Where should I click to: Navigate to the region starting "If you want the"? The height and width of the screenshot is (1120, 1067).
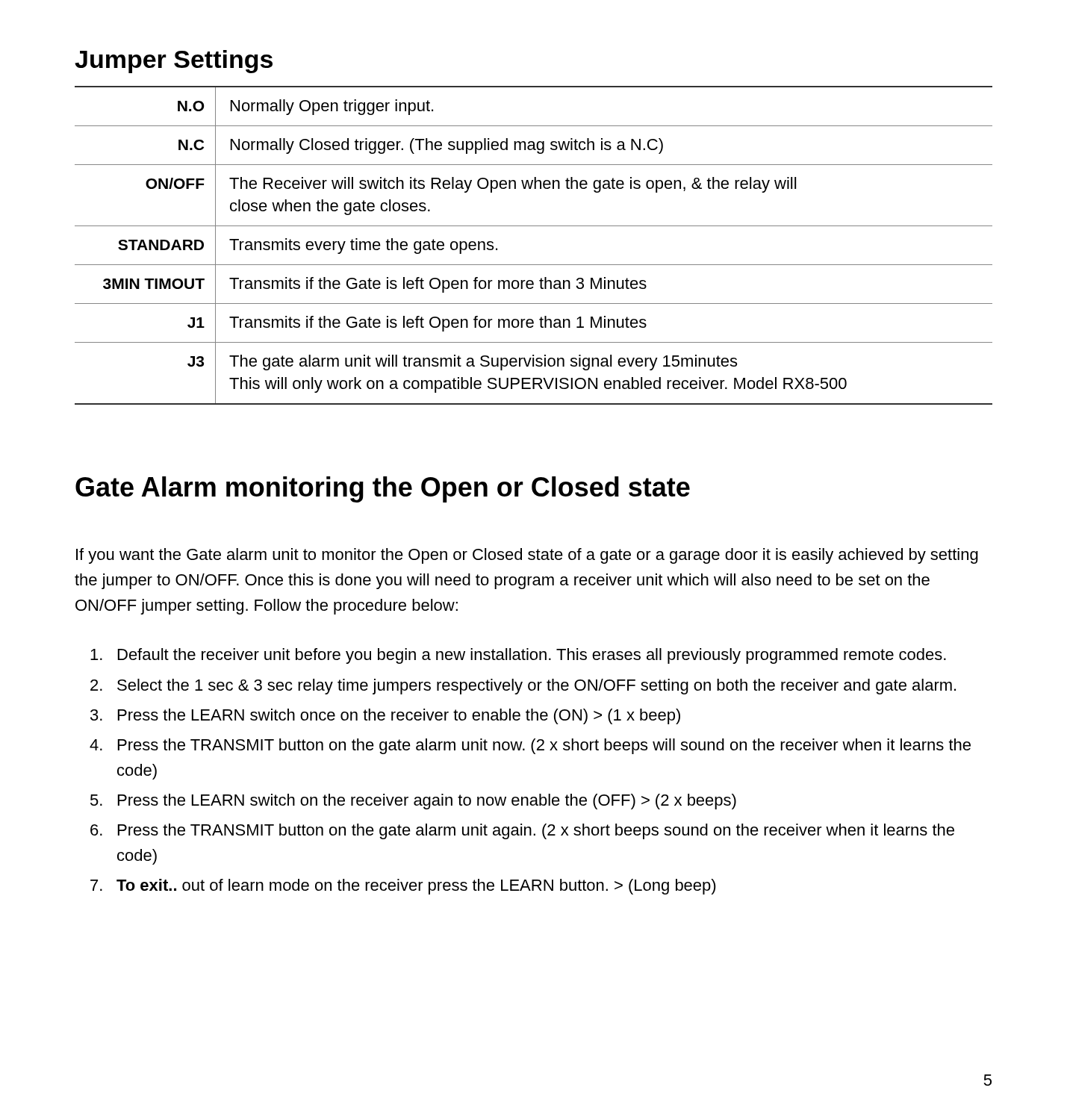(534, 580)
